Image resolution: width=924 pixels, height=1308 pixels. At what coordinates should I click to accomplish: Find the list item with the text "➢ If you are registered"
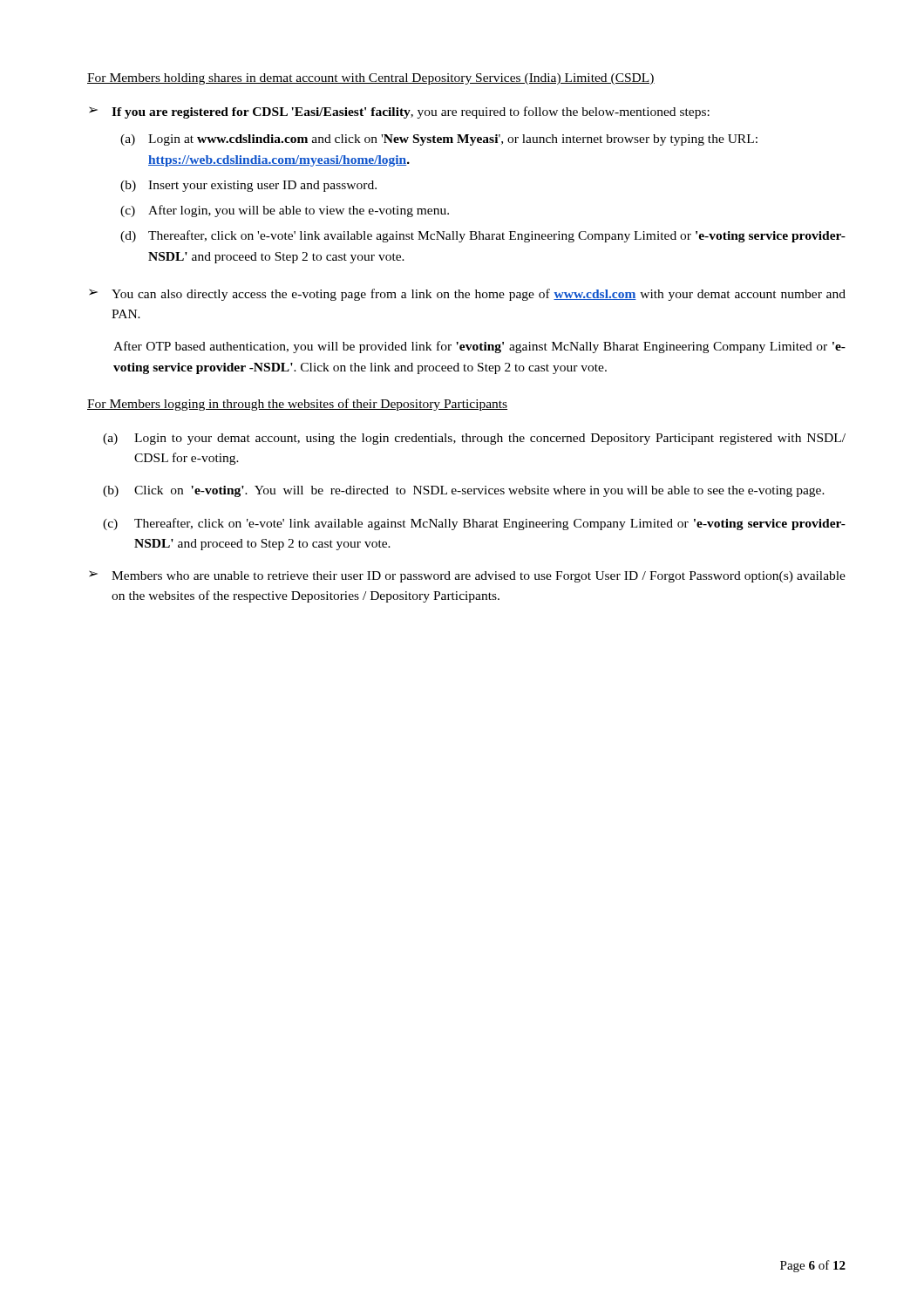click(x=399, y=112)
